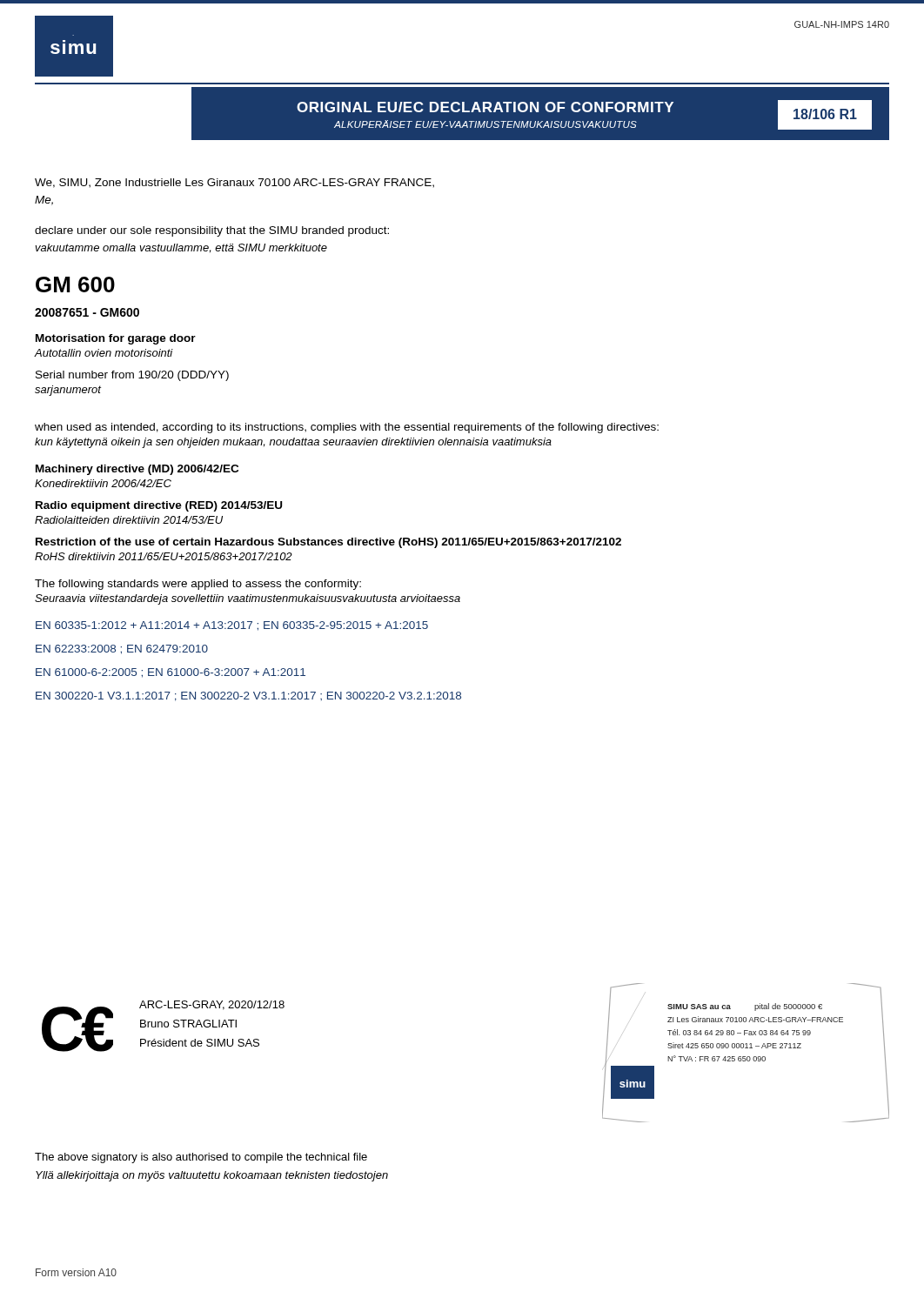This screenshot has width=924, height=1305.
Task: Find the text that reads "Radiolaitteiden direktiivin 2014/53/EU"
Action: [129, 520]
